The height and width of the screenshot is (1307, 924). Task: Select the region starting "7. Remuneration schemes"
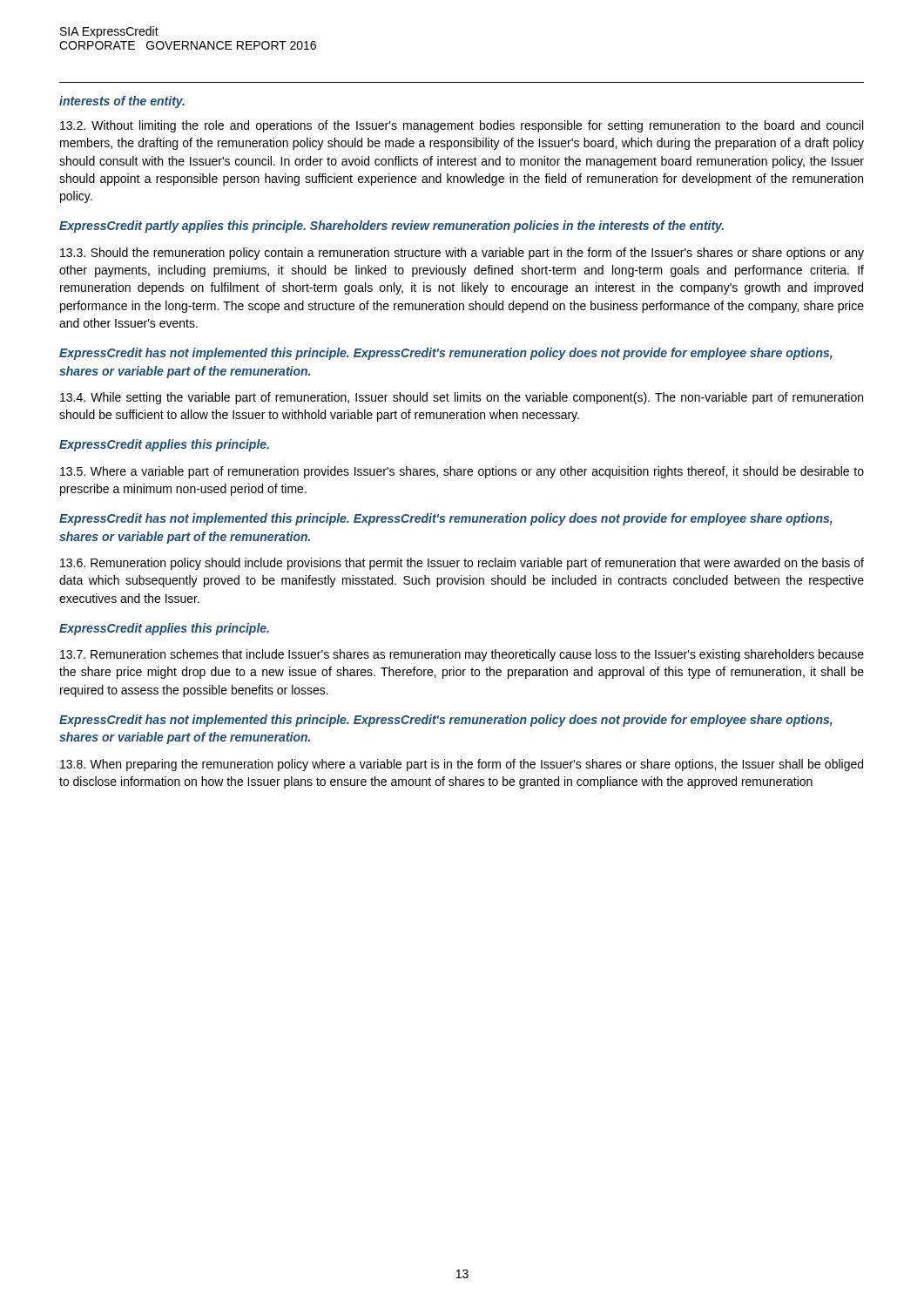462,672
